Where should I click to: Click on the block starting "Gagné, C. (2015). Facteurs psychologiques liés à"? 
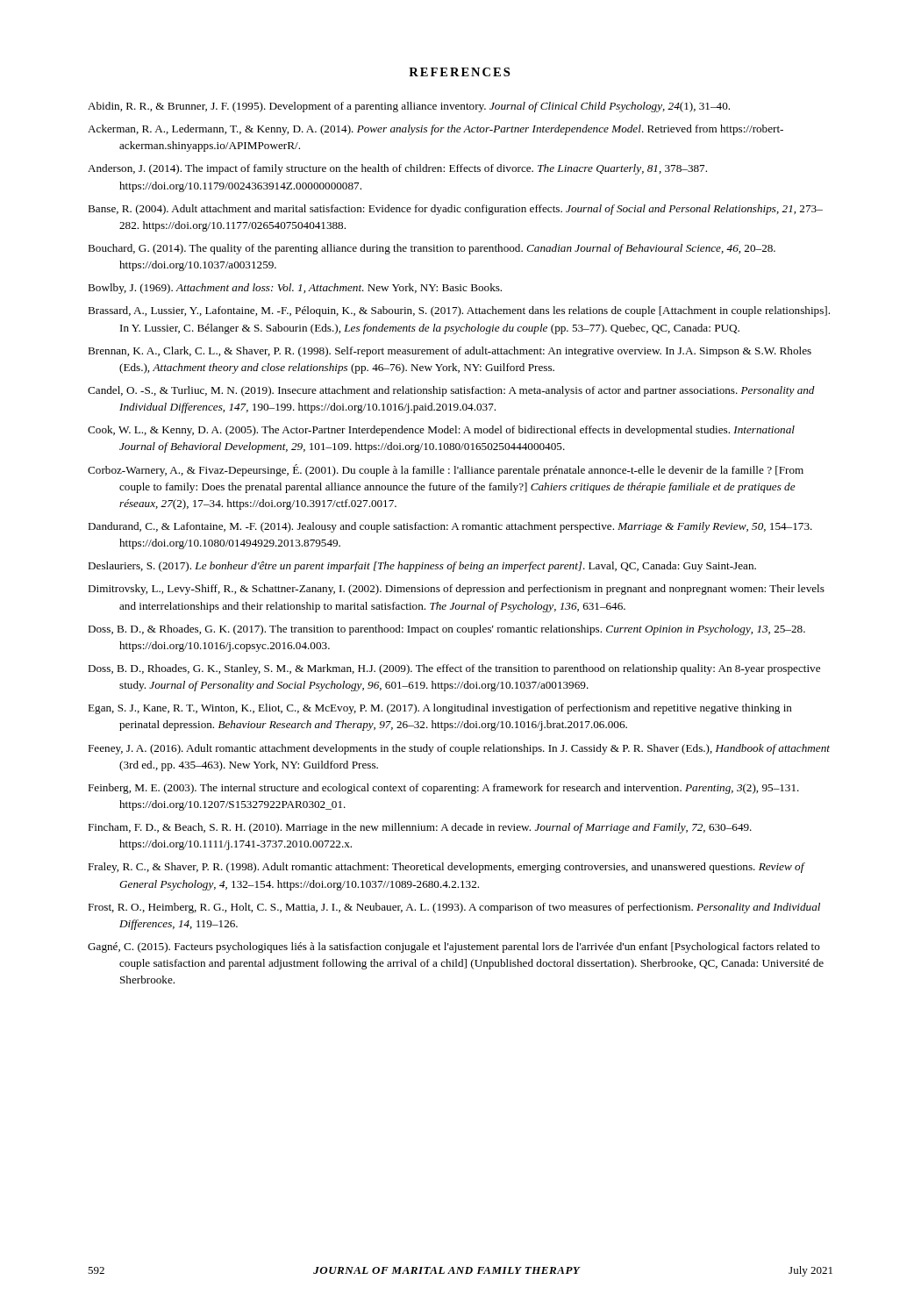point(456,963)
